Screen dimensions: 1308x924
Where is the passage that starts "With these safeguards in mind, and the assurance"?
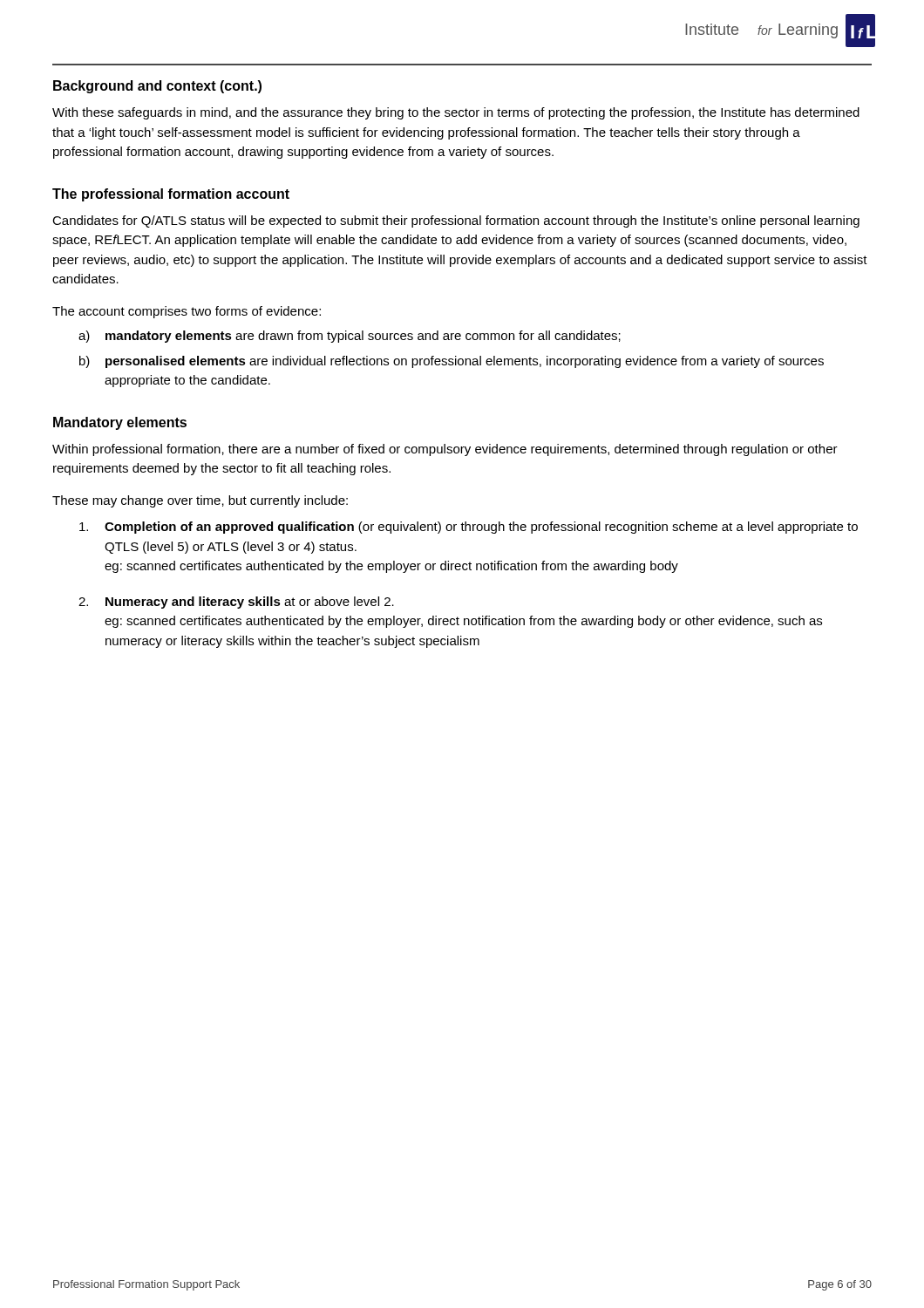(456, 132)
